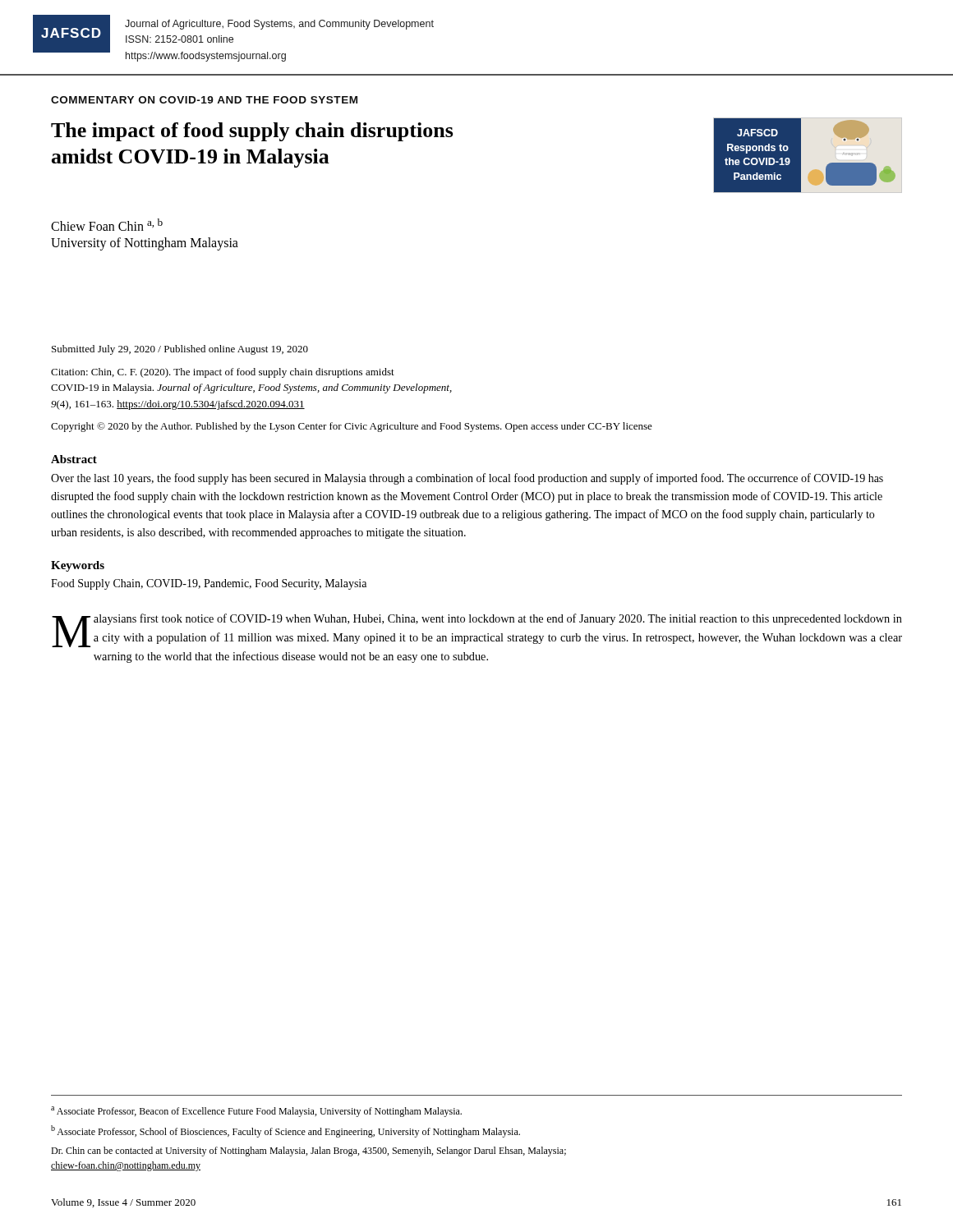Find the block on this page that starts "Malaysians first took notice of"
Screen dimensions: 1232x953
point(476,636)
